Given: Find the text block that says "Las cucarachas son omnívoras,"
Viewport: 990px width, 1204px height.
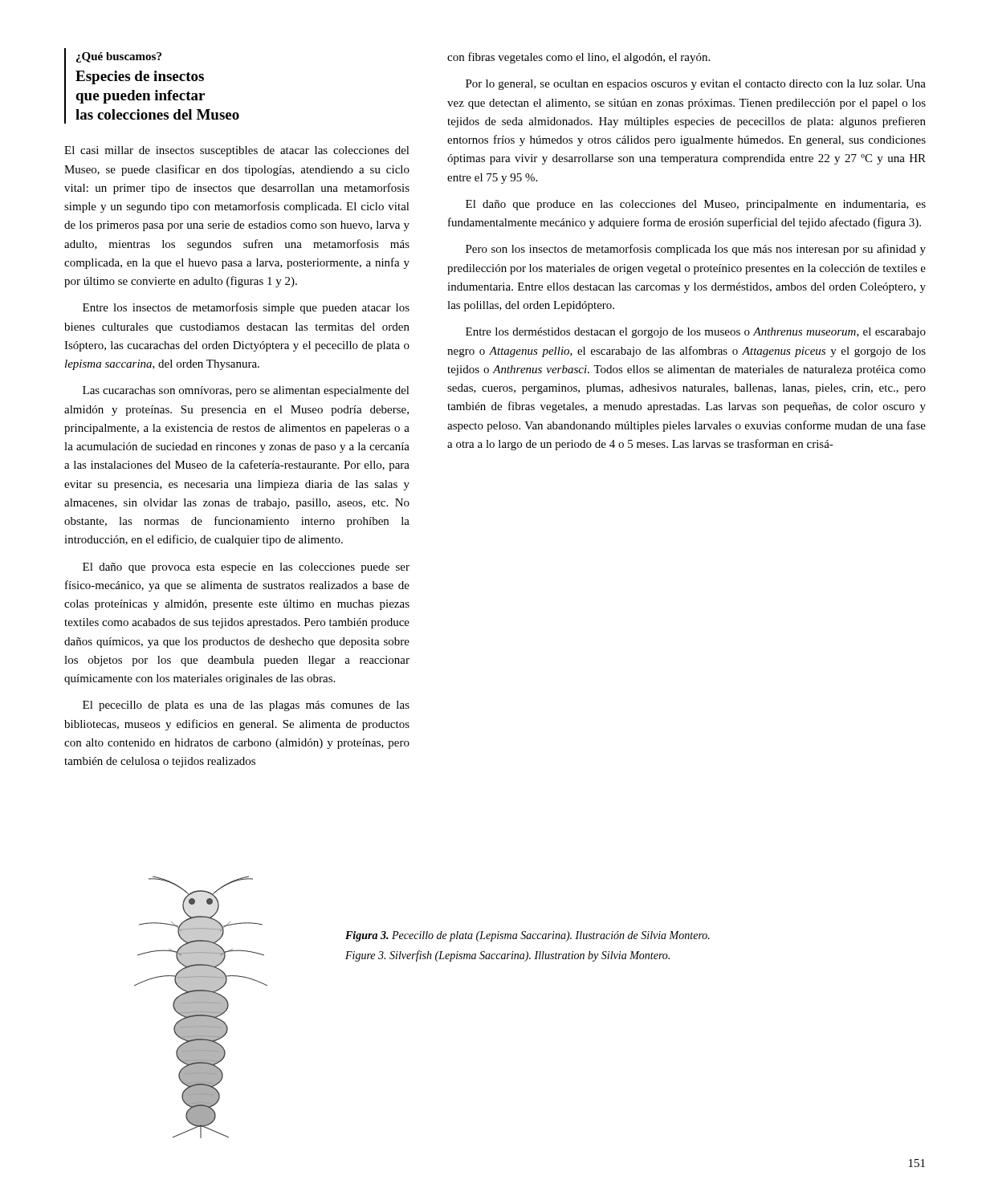Looking at the screenshot, I should coord(237,465).
